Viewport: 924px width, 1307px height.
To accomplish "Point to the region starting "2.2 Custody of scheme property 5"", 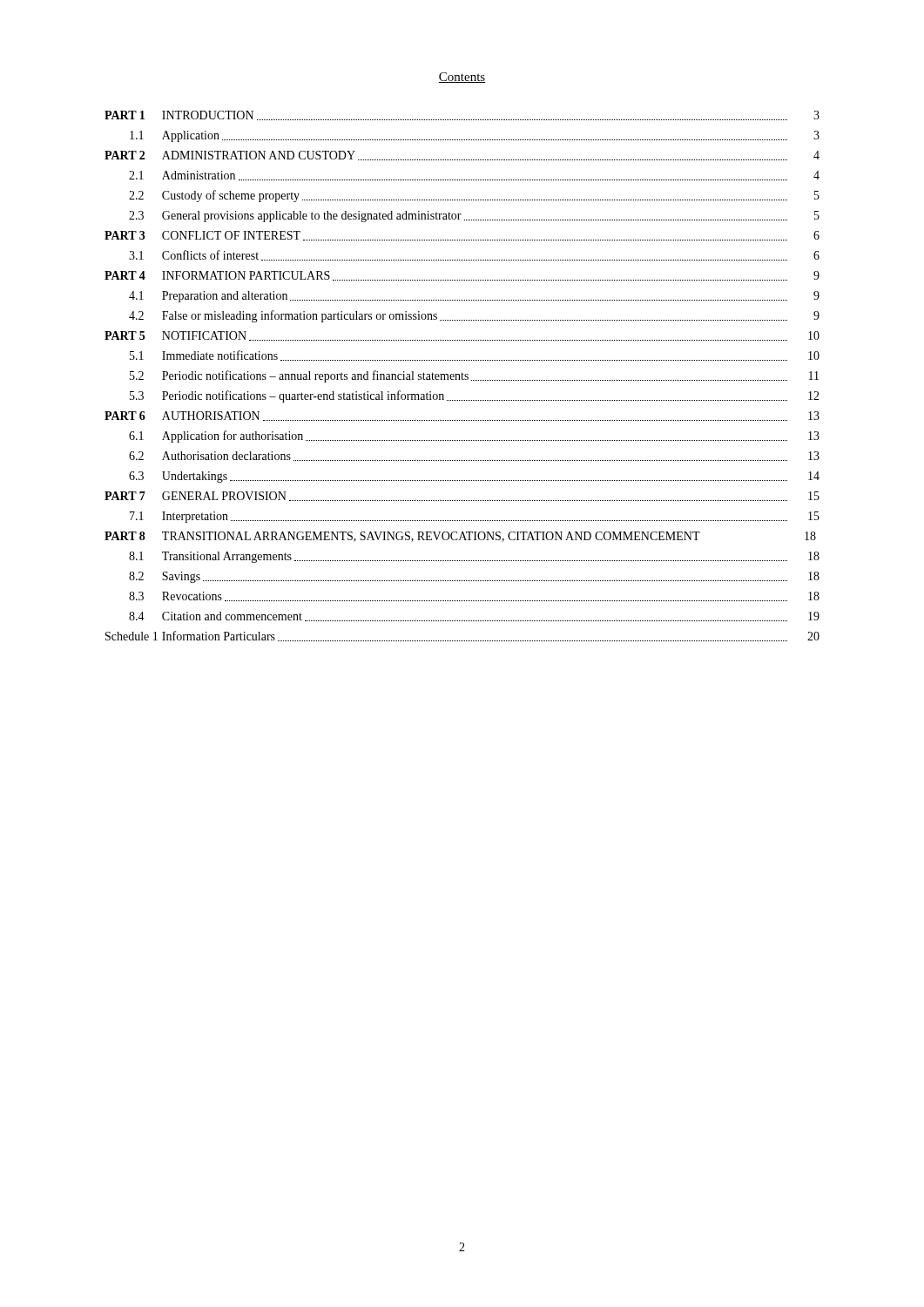I will [x=462, y=196].
